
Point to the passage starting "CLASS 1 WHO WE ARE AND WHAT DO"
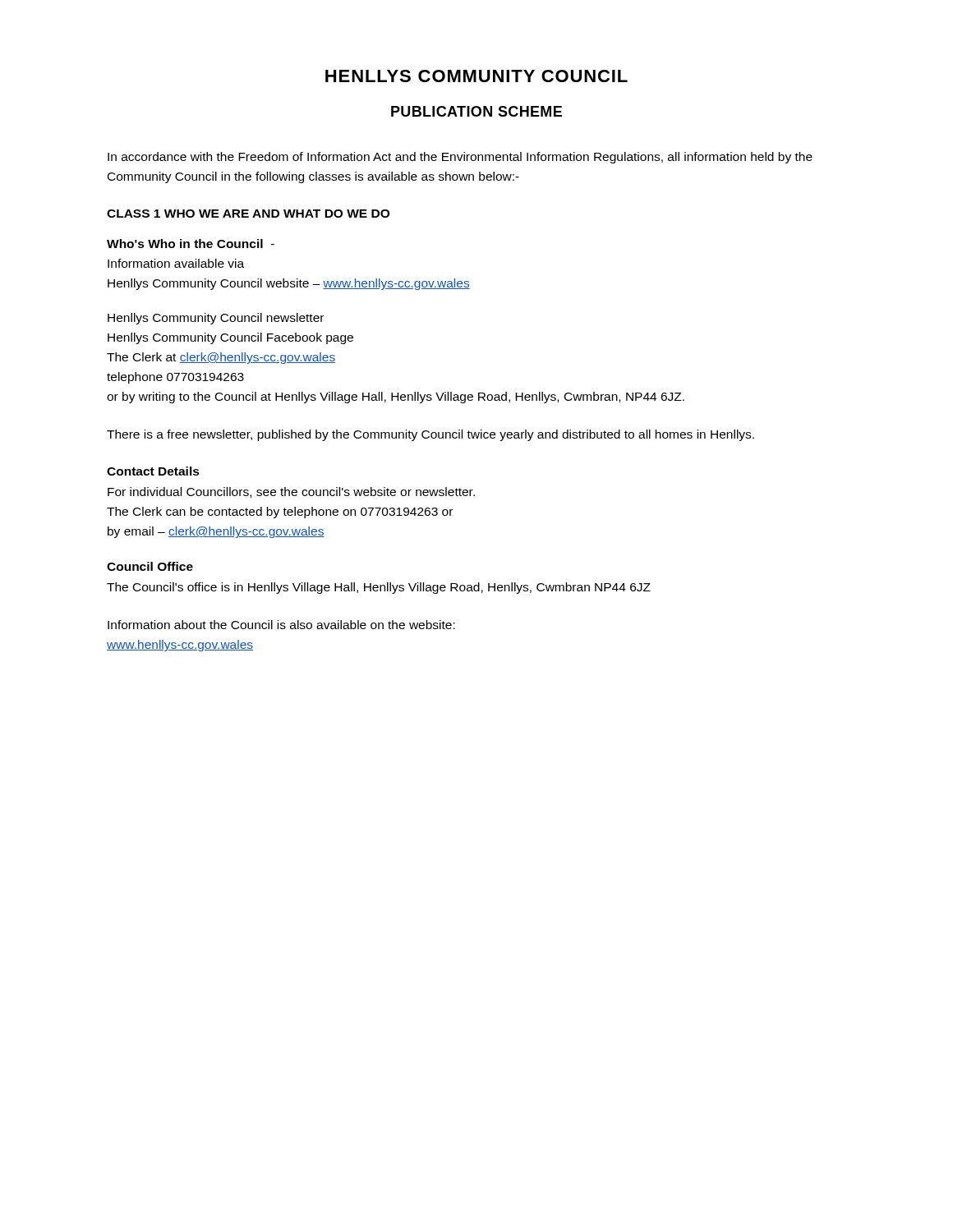click(248, 213)
